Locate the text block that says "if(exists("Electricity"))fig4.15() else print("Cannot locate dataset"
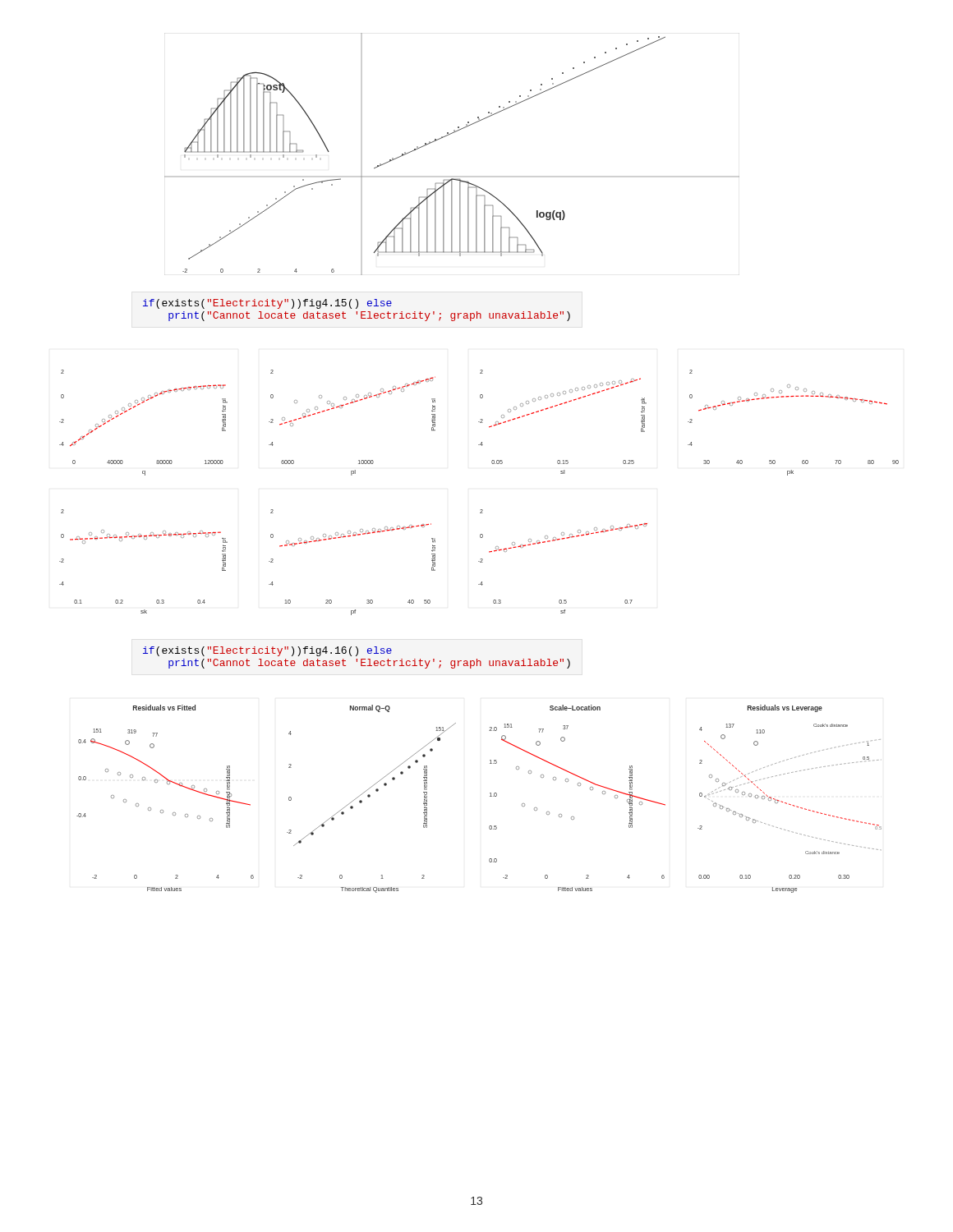953x1232 pixels. 357,310
